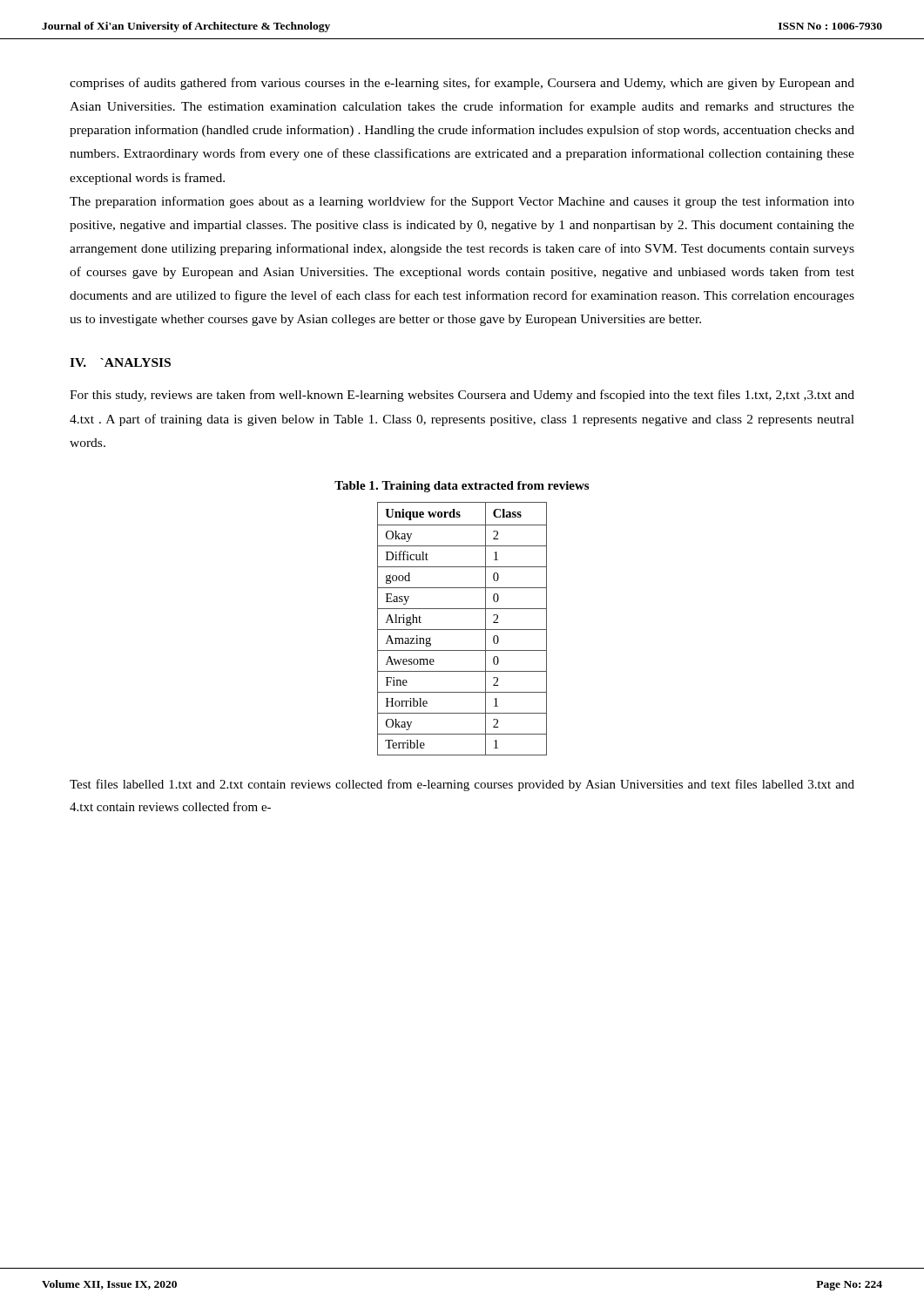924x1307 pixels.
Task: Locate the text block starting "comprises of audits gathered from"
Action: (462, 130)
